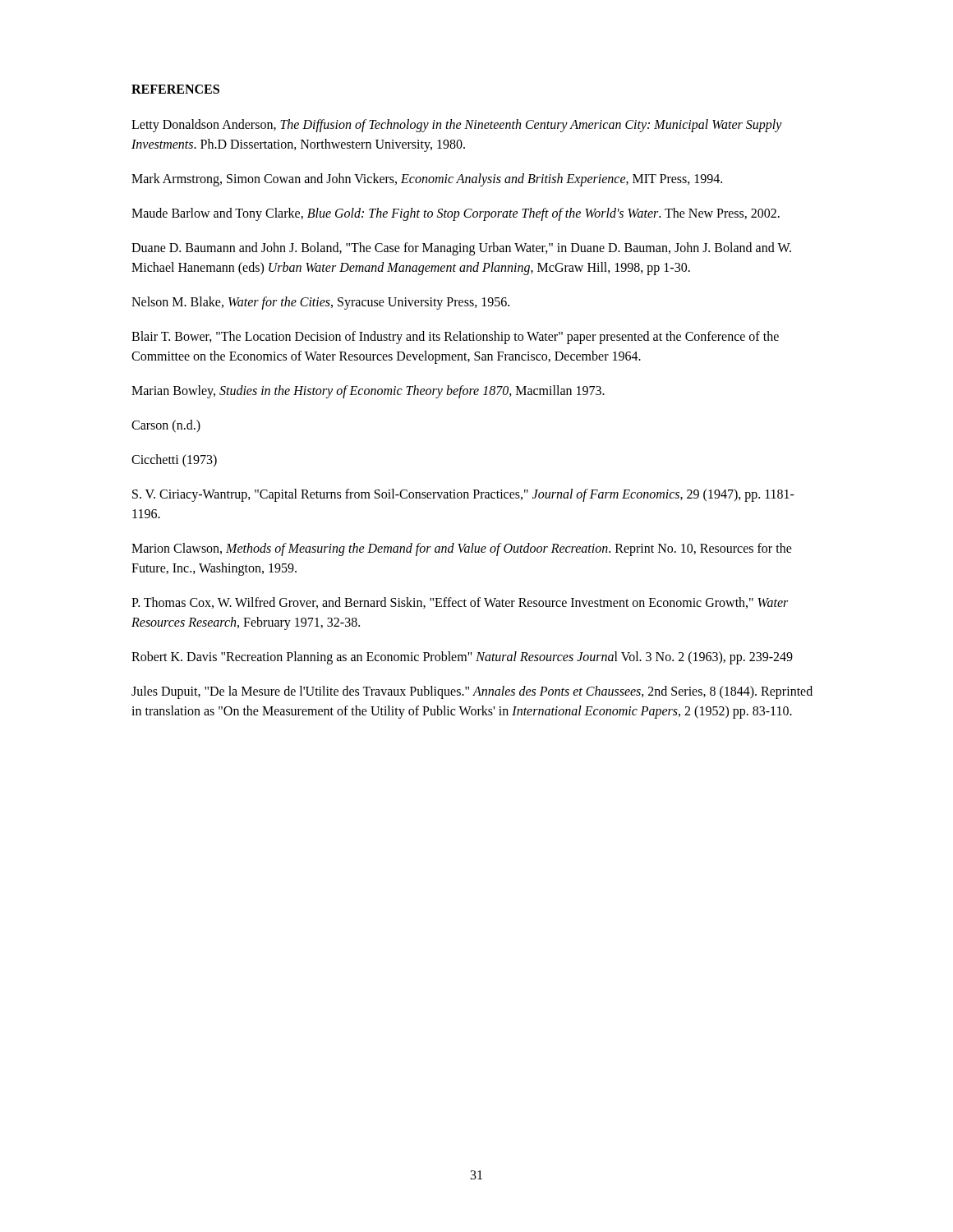The width and height of the screenshot is (953, 1232).
Task: Select the block starting "Nelson M. Blake, Water for the Cities,"
Action: pos(321,302)
